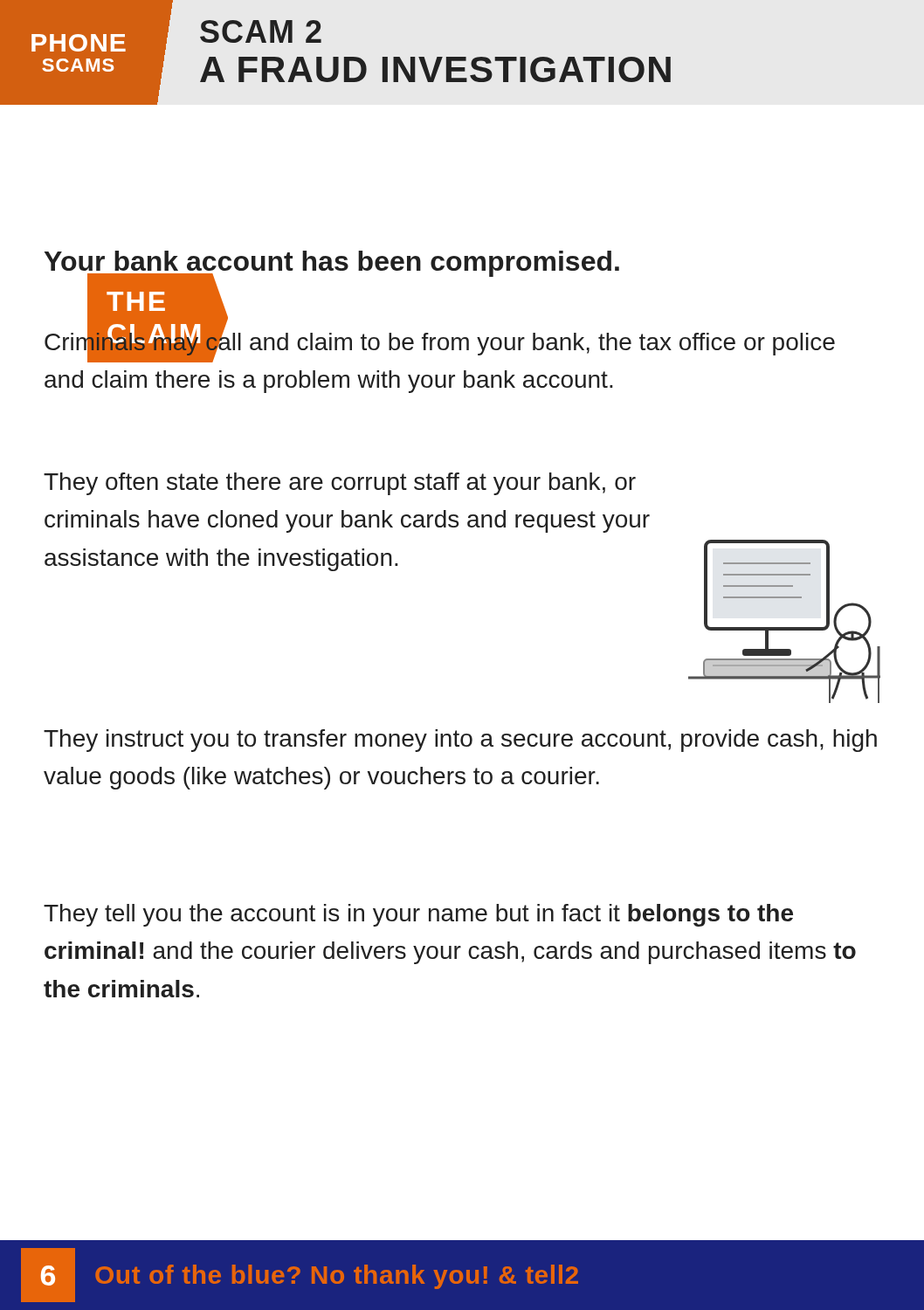Click on the text block that says "They instruct you"
Viewport: 924px width, 1310px height.
coord(461,757)
